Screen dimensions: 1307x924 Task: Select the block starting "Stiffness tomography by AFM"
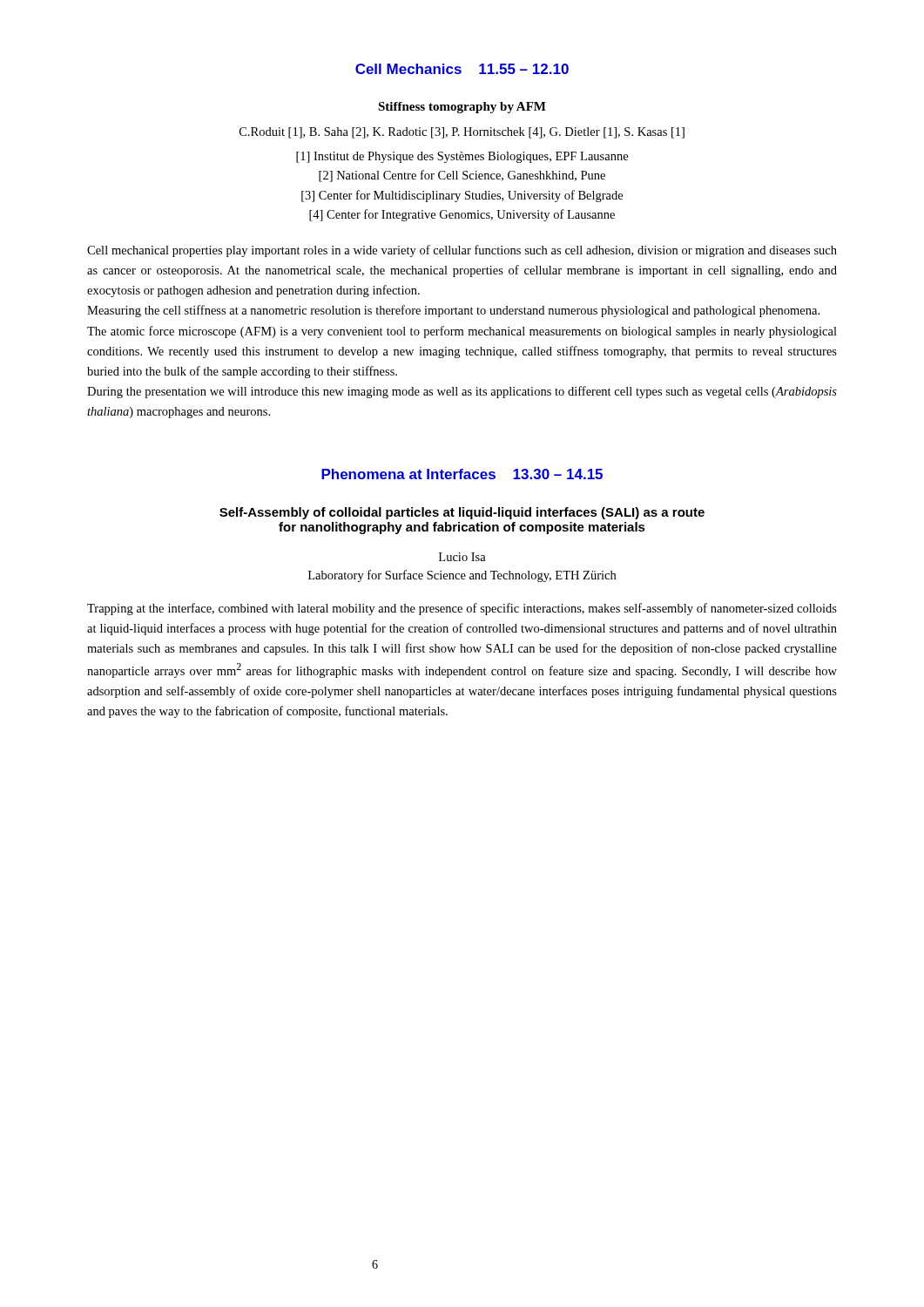click(462, 106)
